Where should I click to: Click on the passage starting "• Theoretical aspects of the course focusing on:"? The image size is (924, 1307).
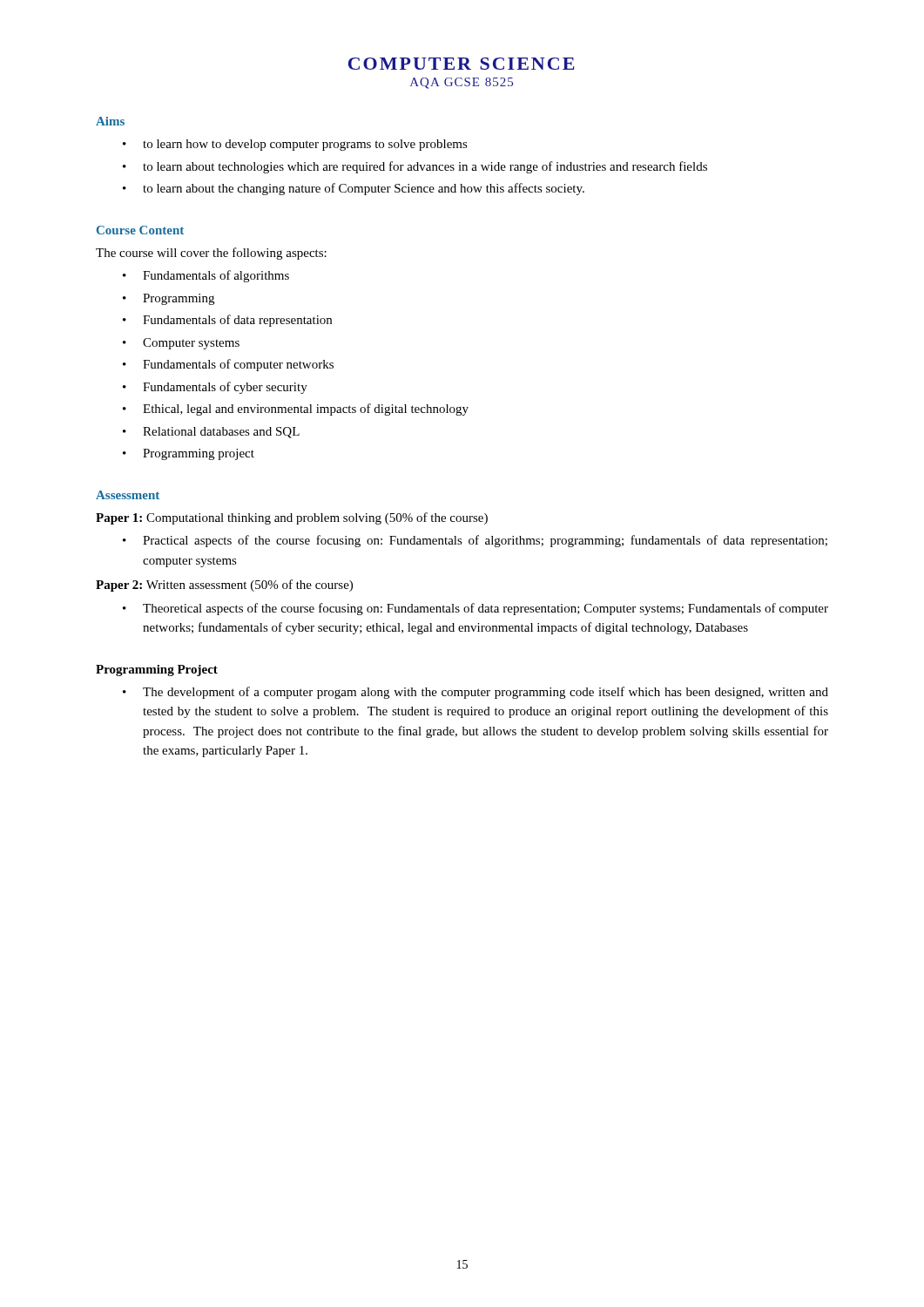click(x=475, y=618)
